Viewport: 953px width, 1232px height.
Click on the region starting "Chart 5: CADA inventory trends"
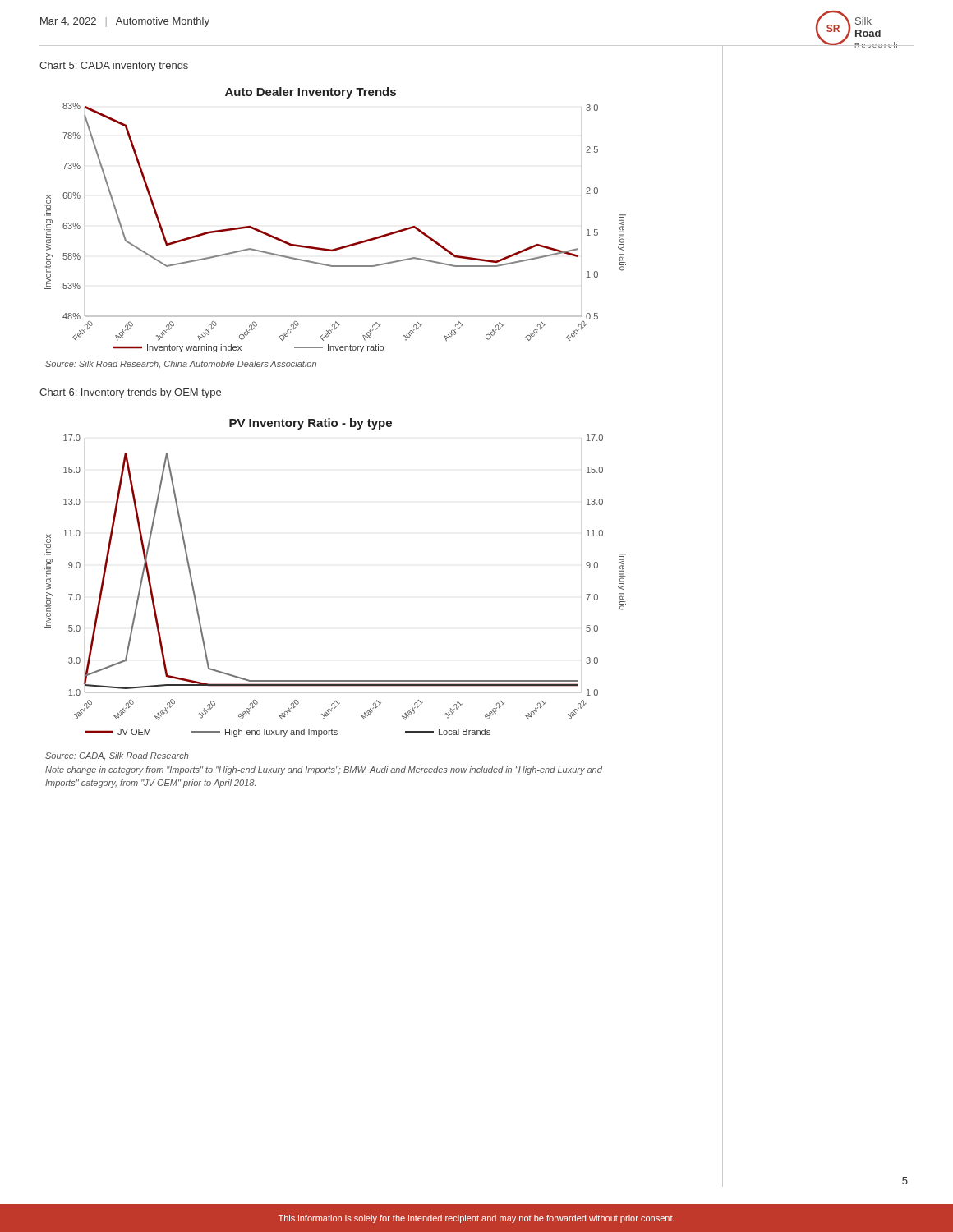(114, 65)
